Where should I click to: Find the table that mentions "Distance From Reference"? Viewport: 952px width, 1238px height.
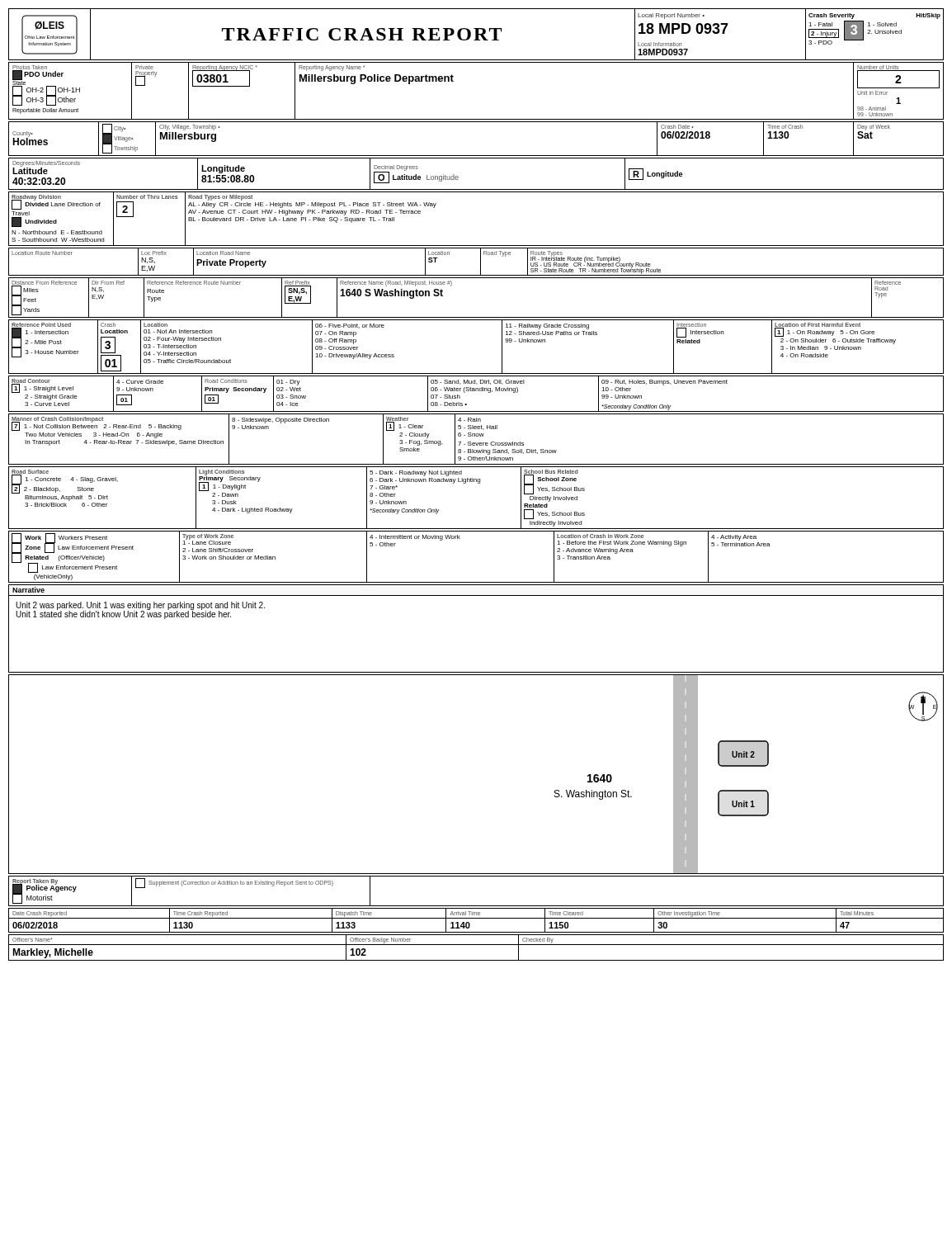pos(476,298)
